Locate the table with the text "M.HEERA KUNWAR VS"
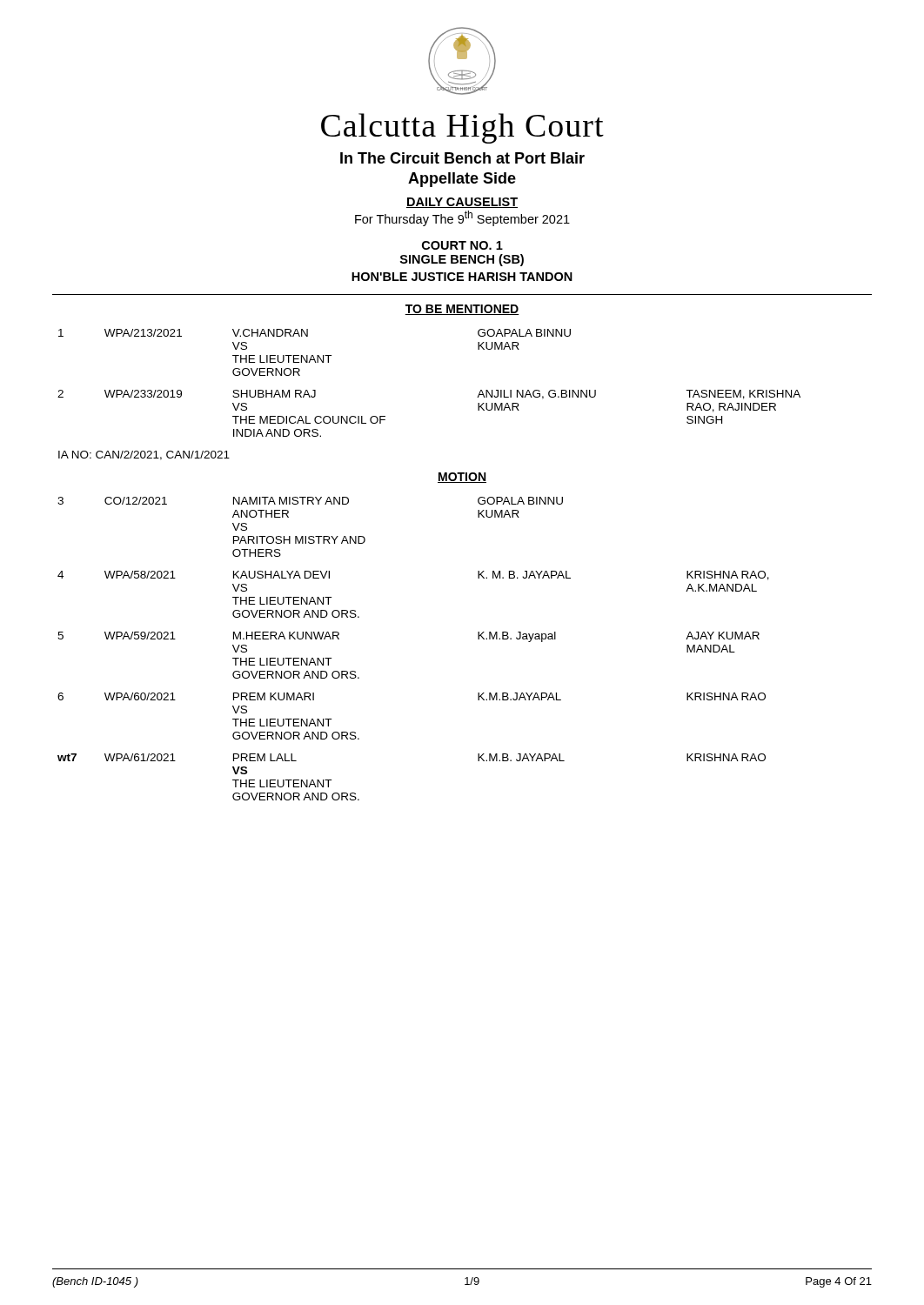 click(462, 649)
